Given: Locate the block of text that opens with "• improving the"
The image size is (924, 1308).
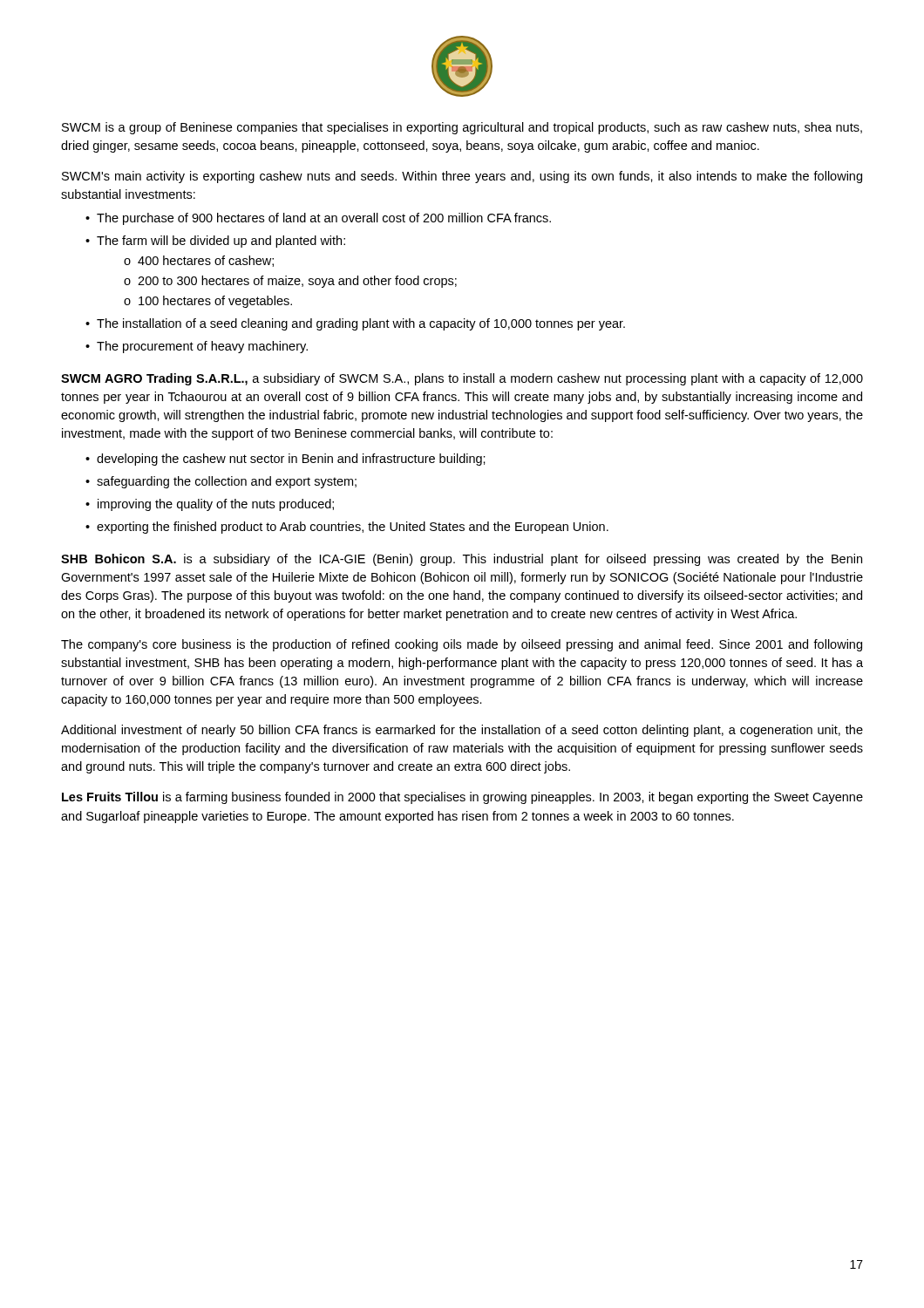Looking at the screenshot, I should tap(210, 505).
